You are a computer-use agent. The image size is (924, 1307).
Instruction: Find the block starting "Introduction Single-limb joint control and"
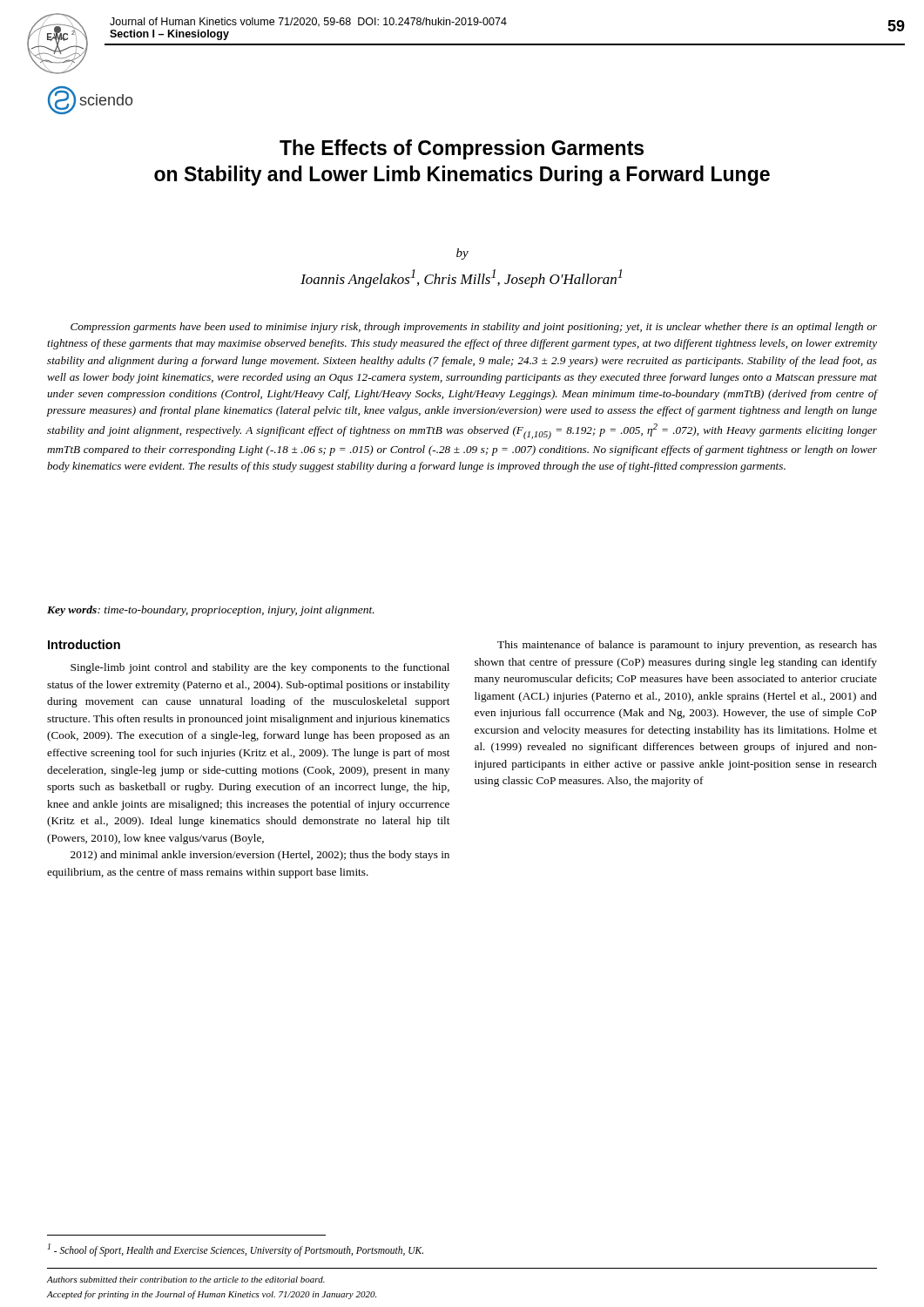(248, 758)
